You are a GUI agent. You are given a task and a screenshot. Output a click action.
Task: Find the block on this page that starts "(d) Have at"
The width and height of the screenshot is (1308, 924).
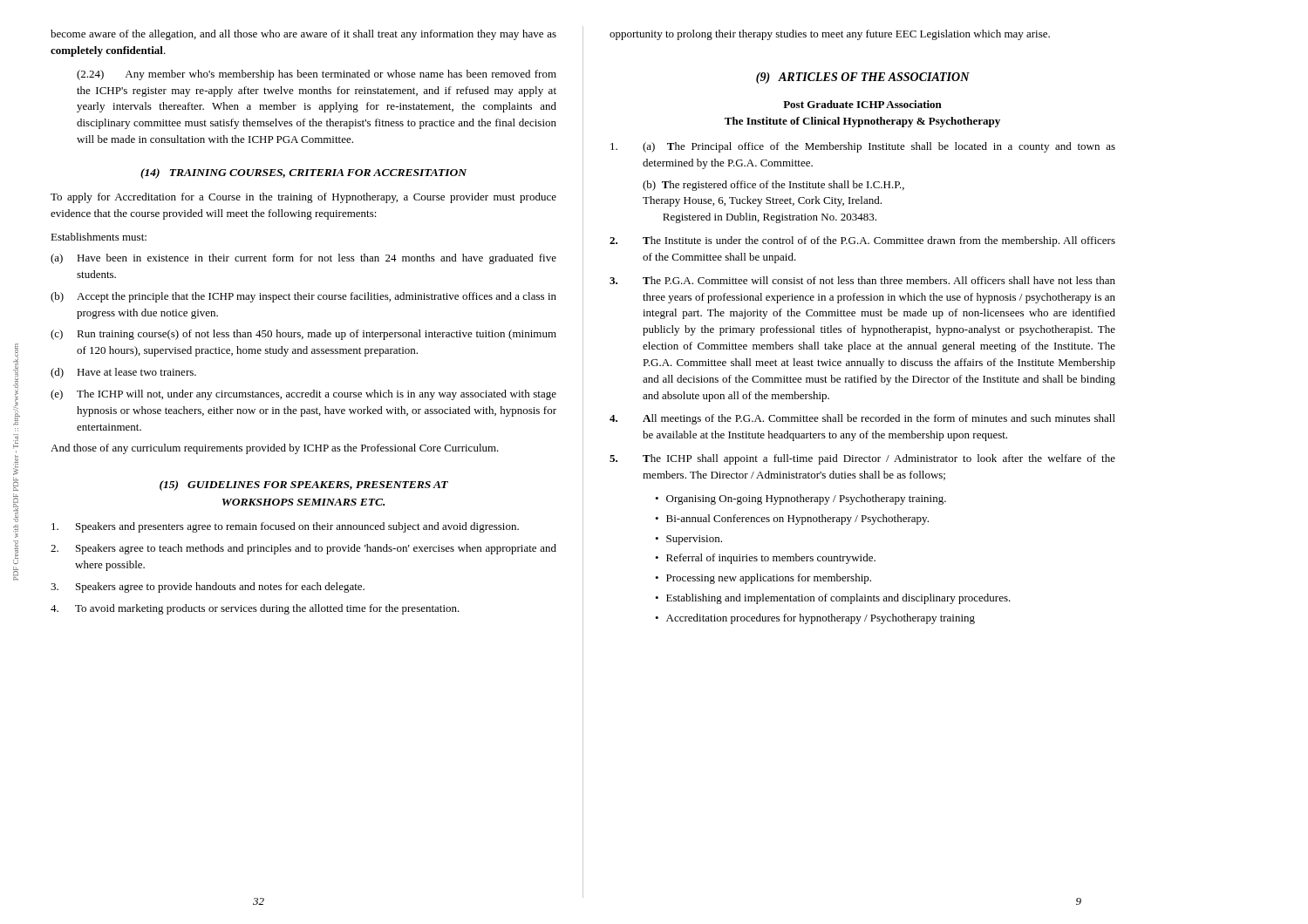pyautogui.click(x=123, y=373)
